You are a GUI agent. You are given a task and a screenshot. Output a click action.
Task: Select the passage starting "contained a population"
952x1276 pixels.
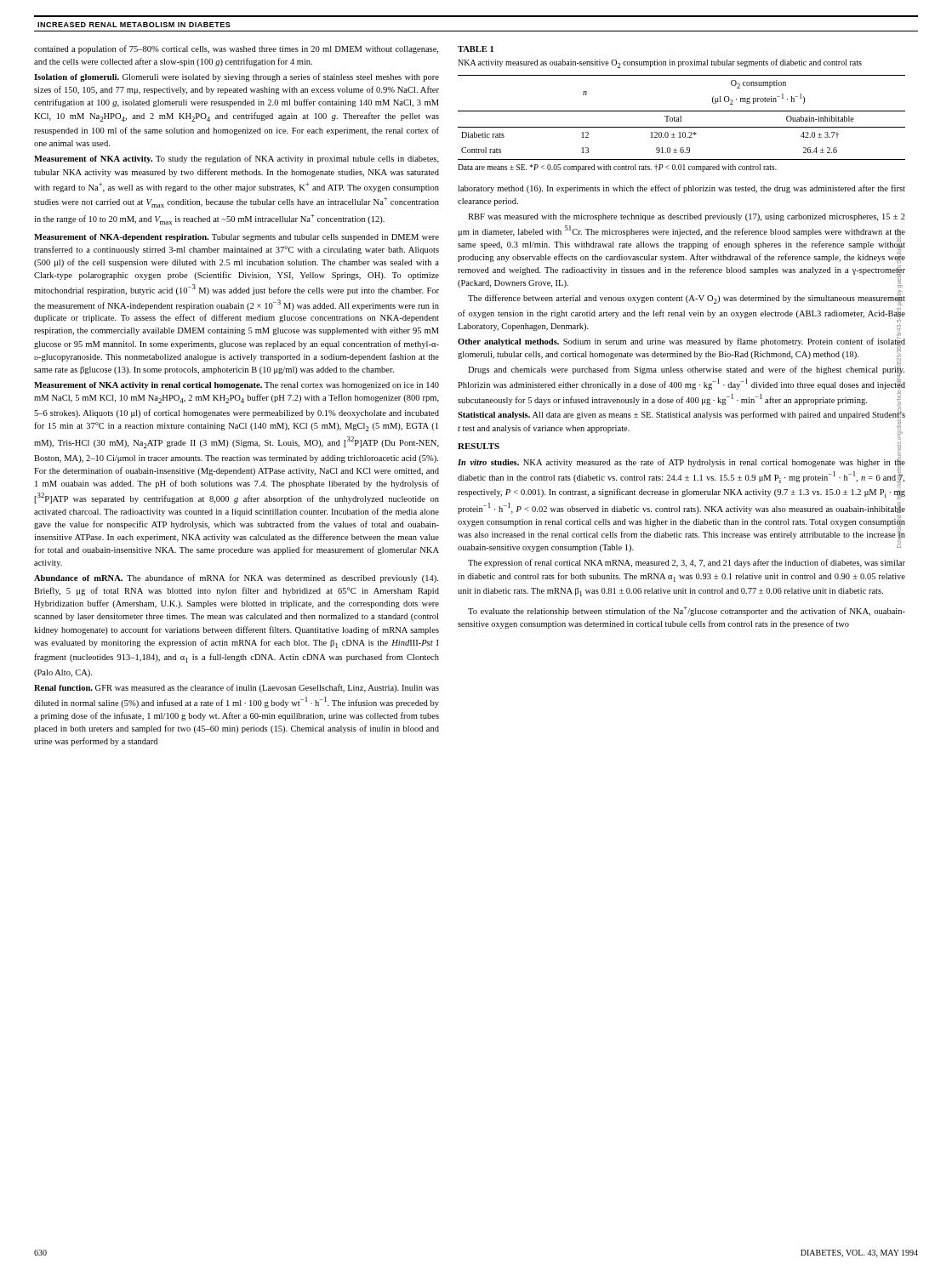pos(236,55)
